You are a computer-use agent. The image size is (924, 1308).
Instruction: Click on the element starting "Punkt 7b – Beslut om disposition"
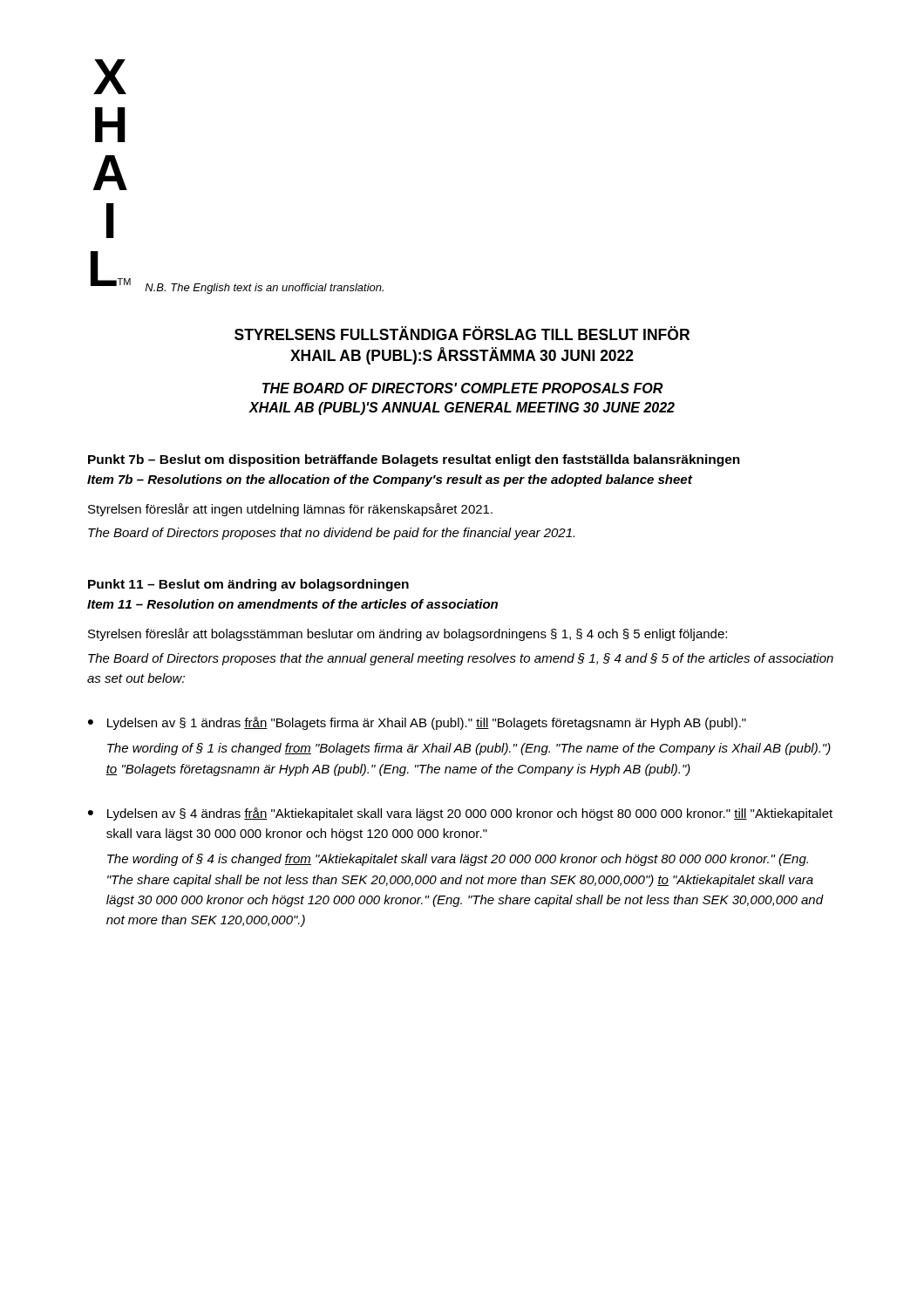[x=414, y=459]
